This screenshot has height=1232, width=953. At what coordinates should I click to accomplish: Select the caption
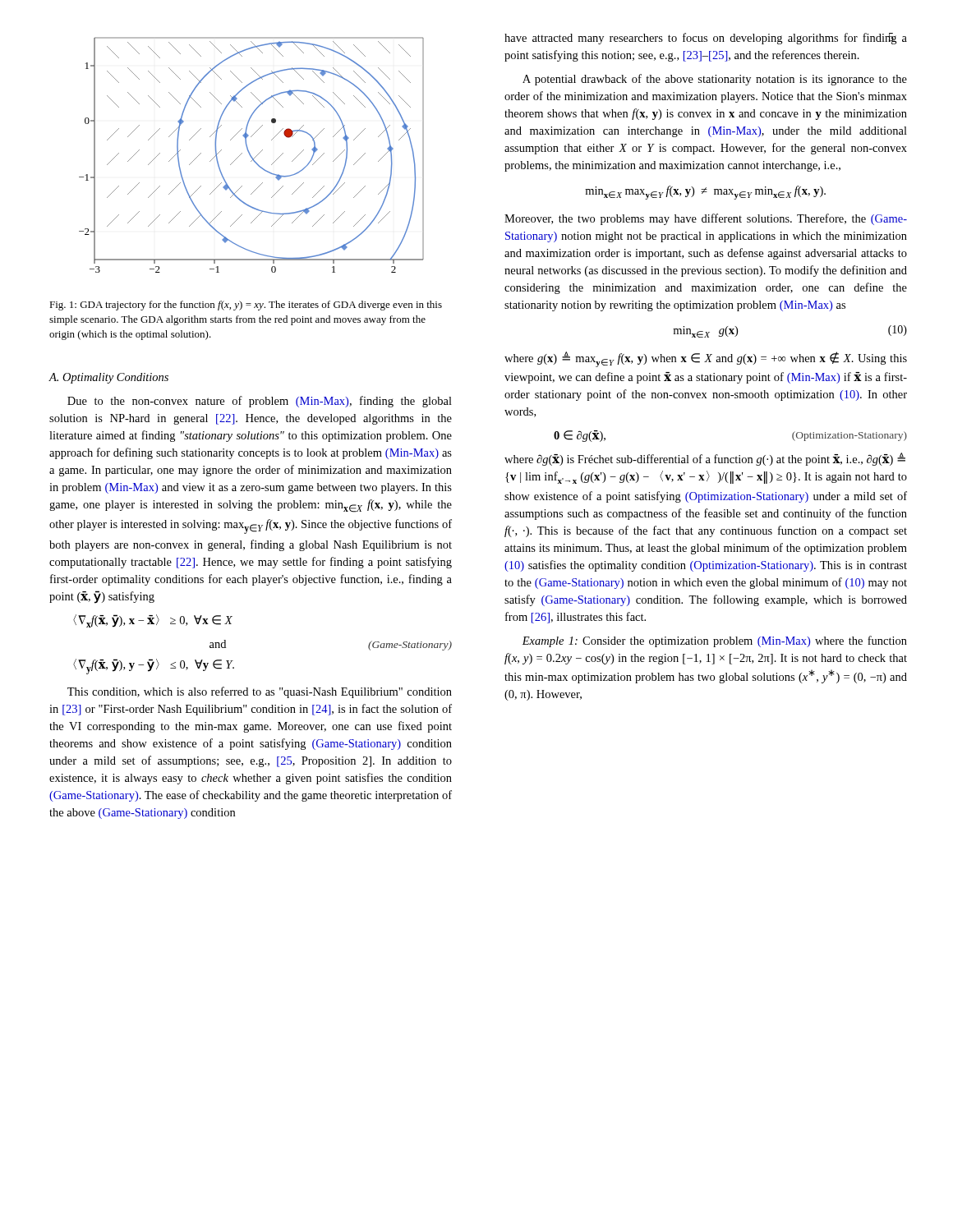(x=246, y=319)
